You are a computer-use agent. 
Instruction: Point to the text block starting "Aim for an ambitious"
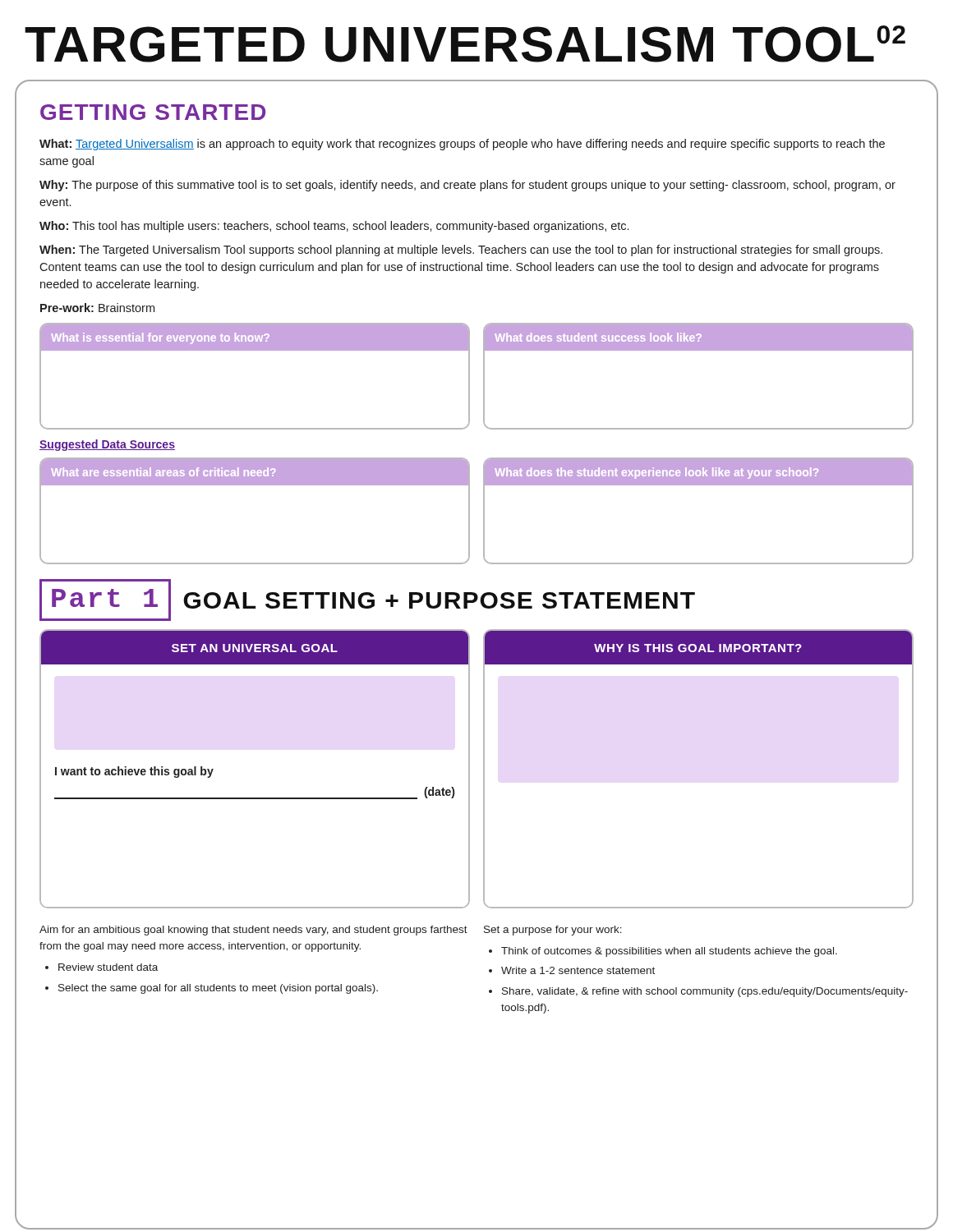tap(255, 959)
